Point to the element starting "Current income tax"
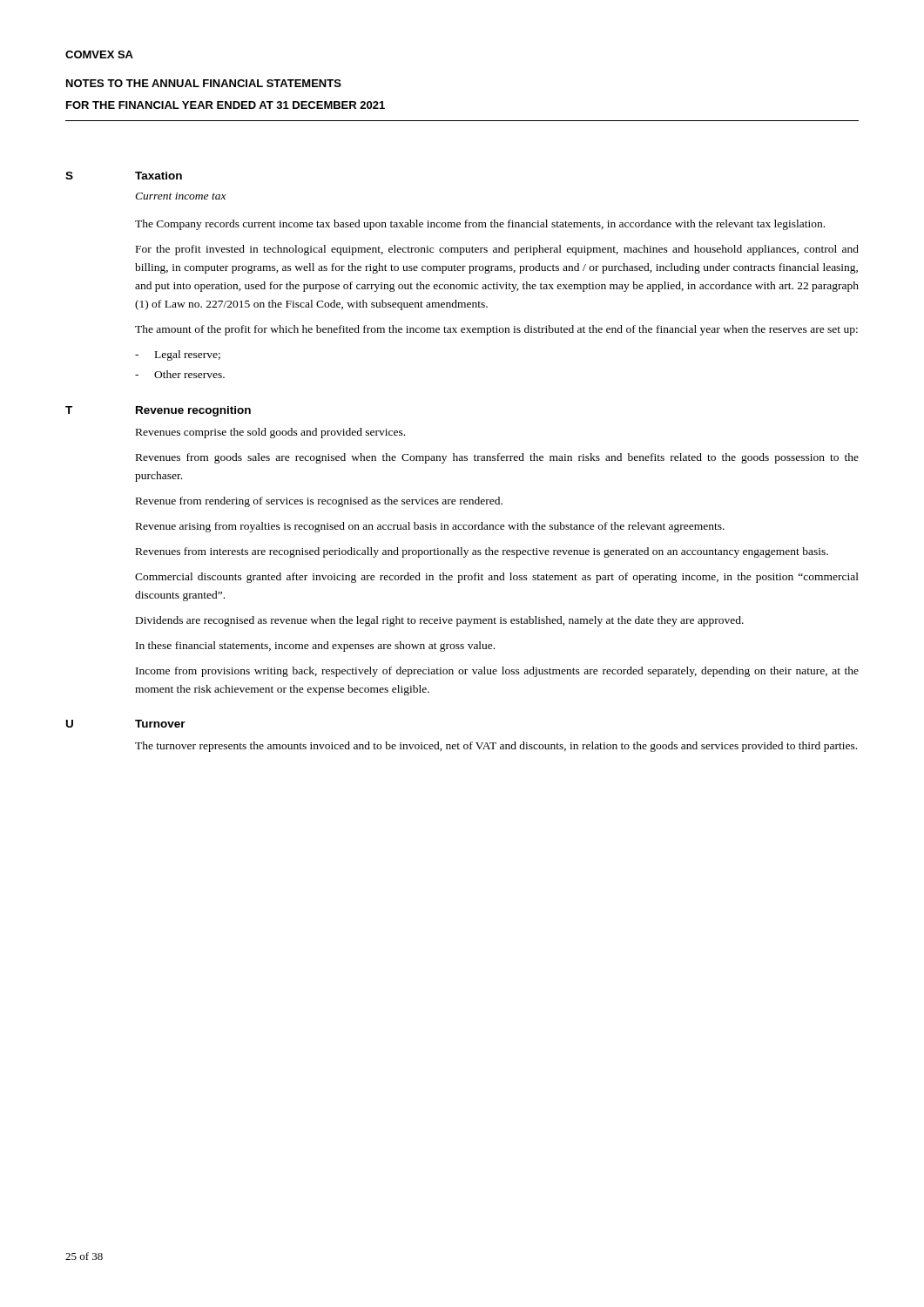 [x=181, y=196]
